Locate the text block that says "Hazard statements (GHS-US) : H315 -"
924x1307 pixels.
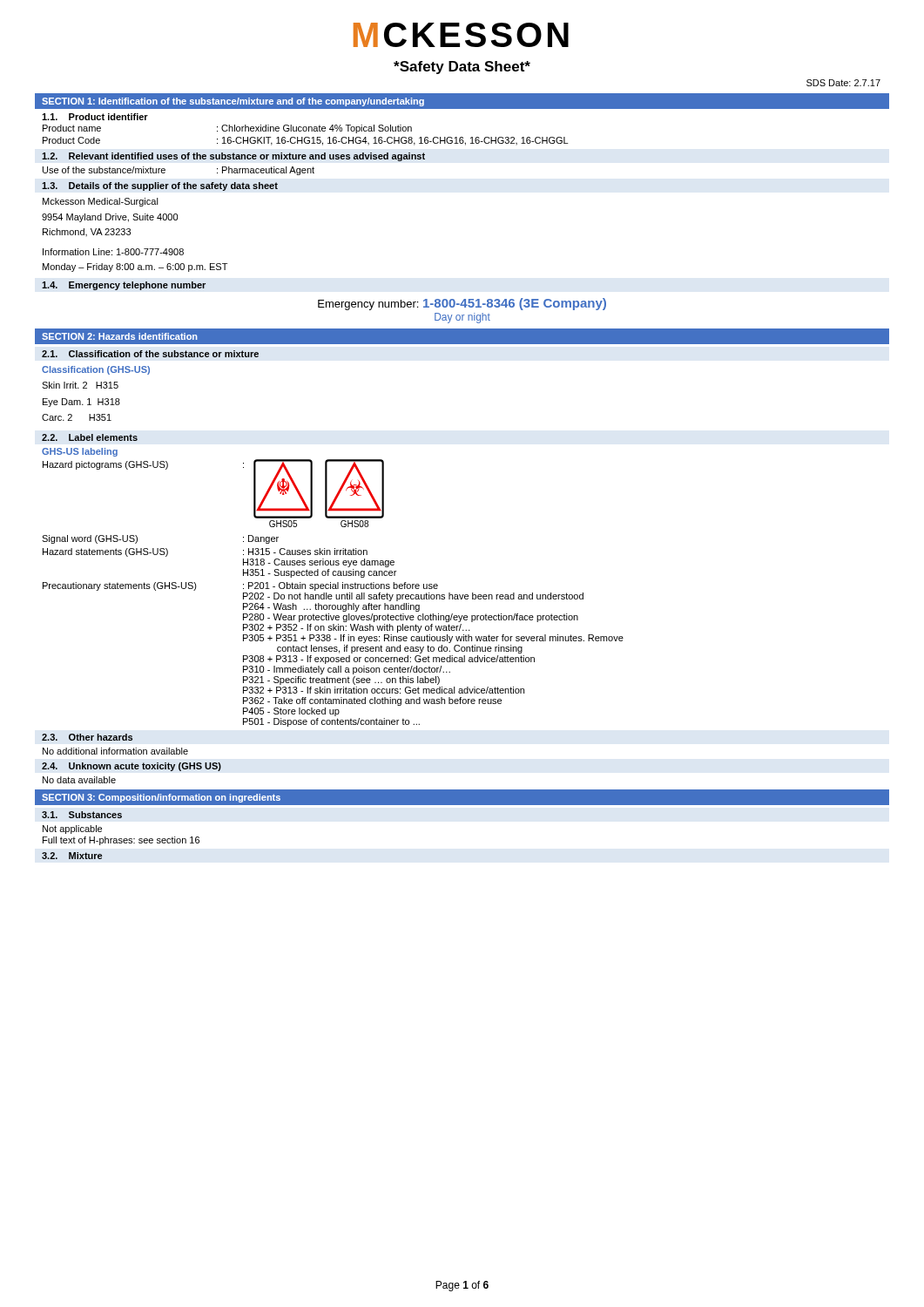coord(107,552)
